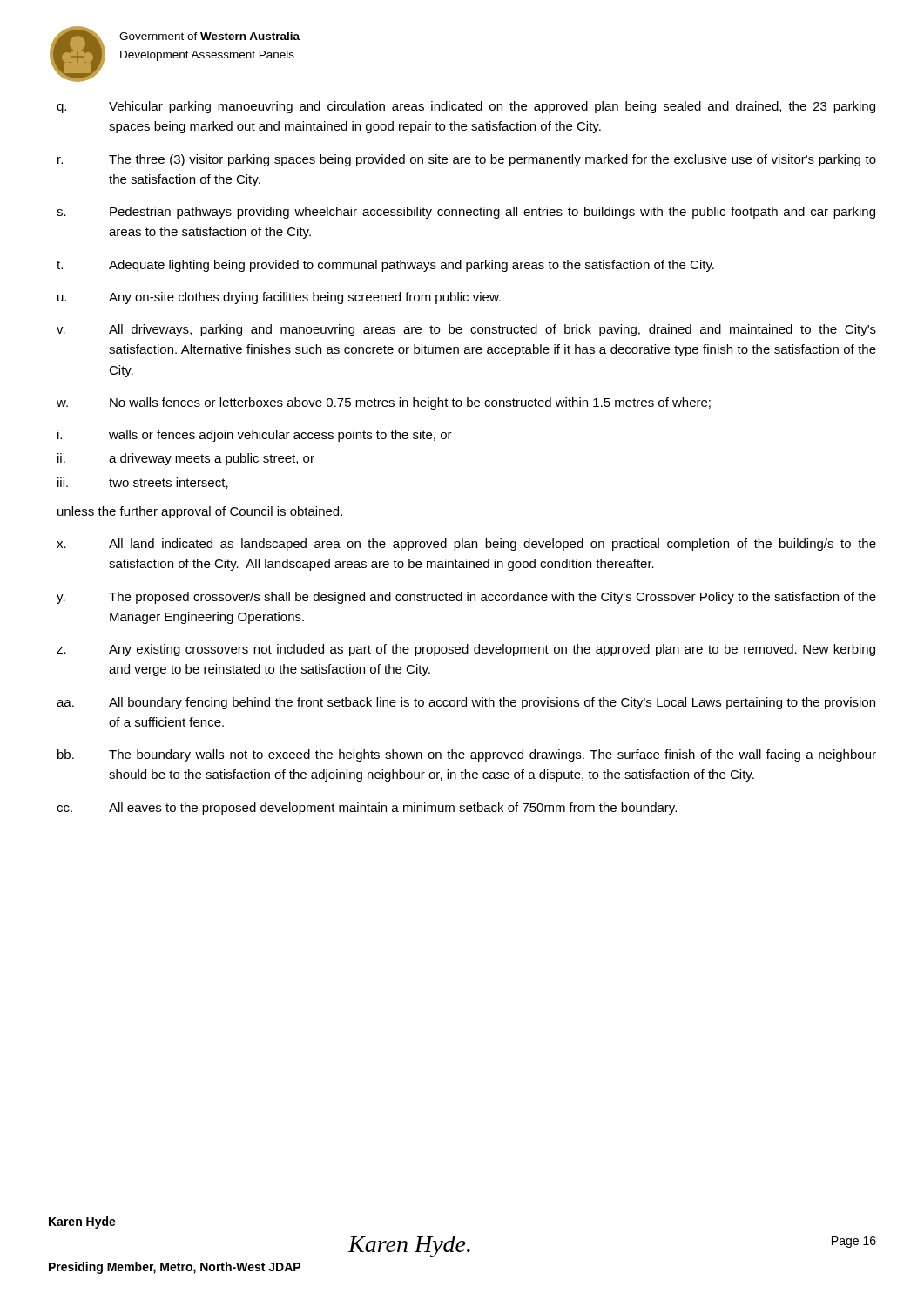
Task: Find the text starting "unless the further approval of Council is obtained."
Action: click(x=200, y=511)
